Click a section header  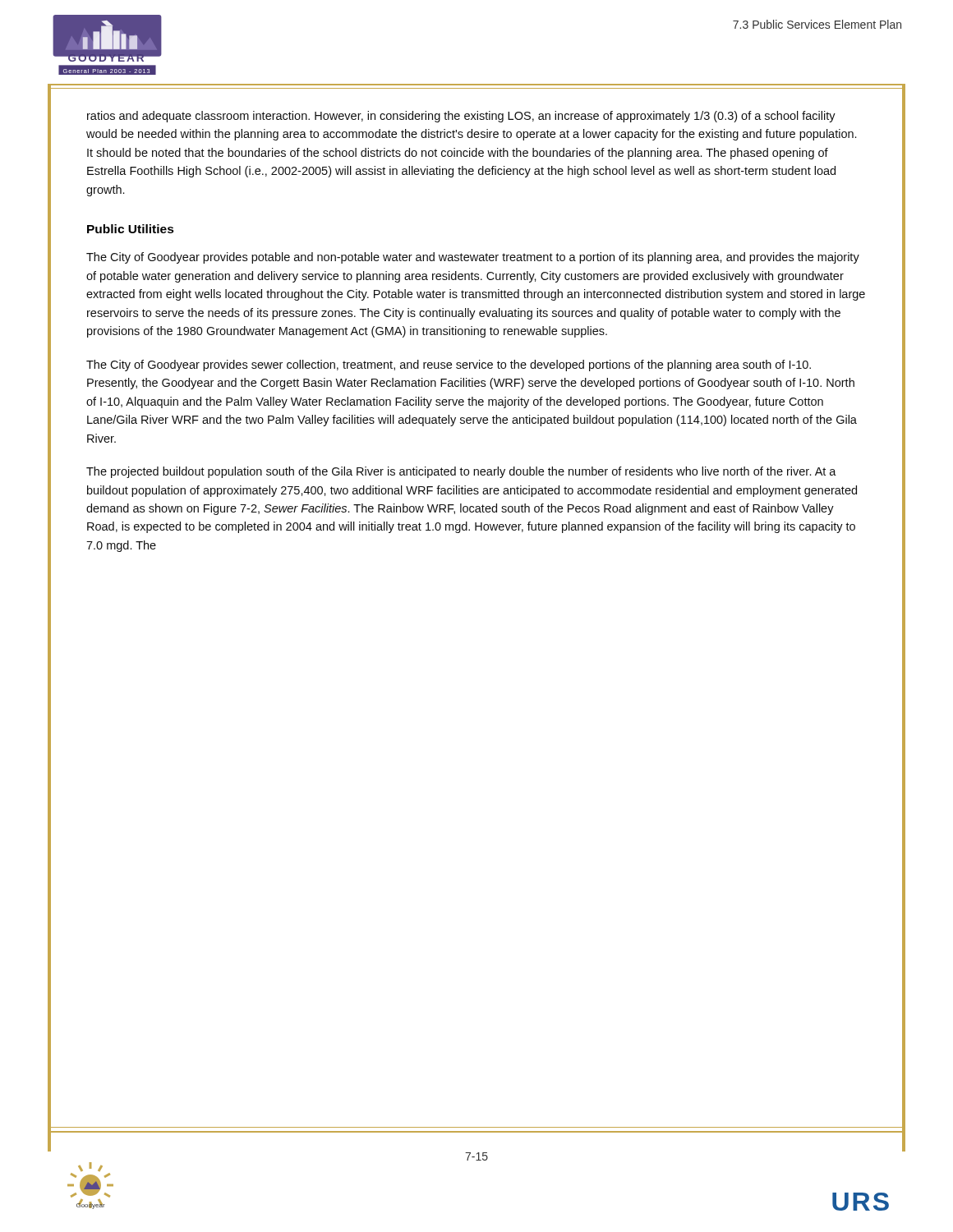click(130, 229)
